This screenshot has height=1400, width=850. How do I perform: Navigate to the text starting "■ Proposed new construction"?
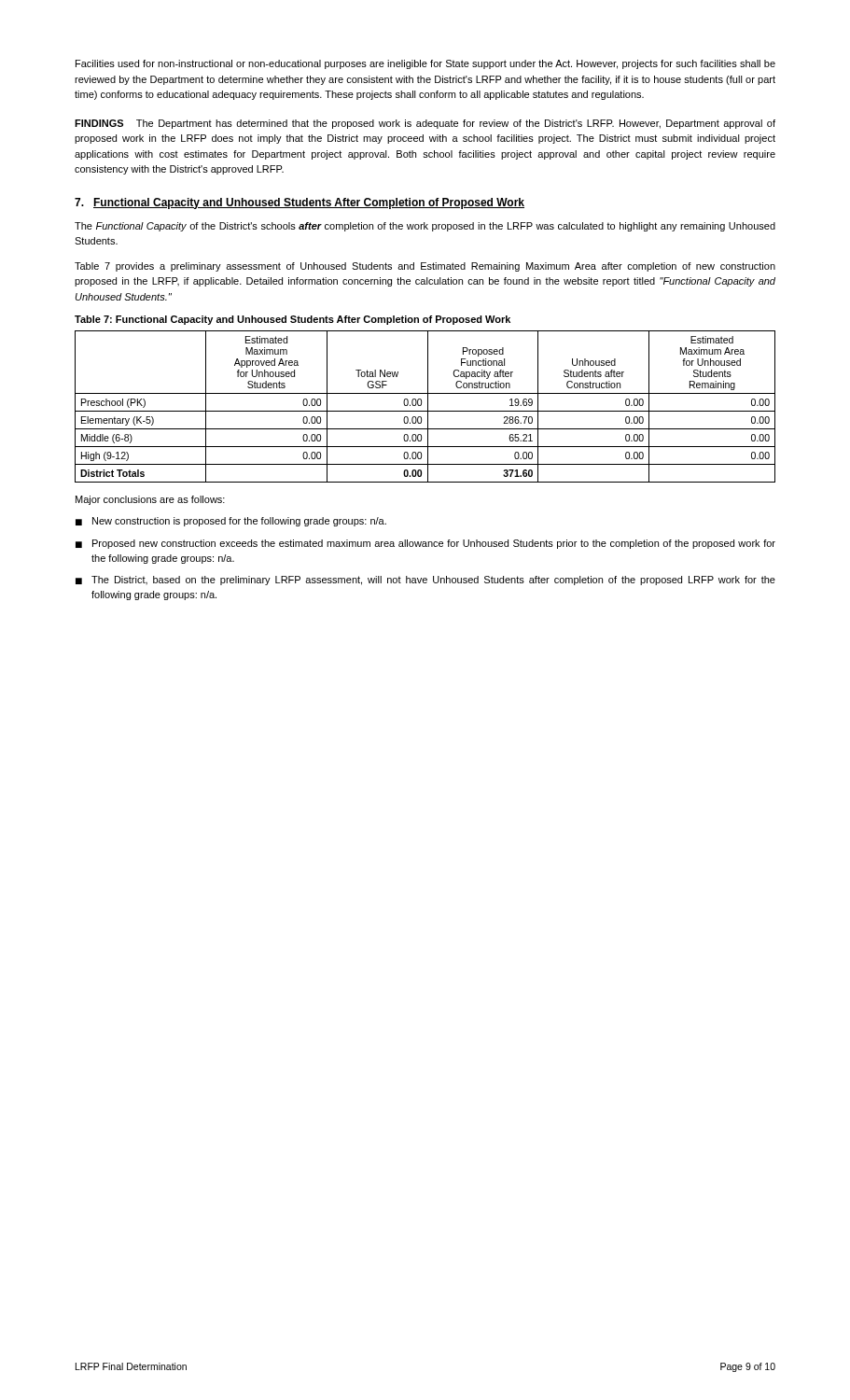[x=425, y=551]
